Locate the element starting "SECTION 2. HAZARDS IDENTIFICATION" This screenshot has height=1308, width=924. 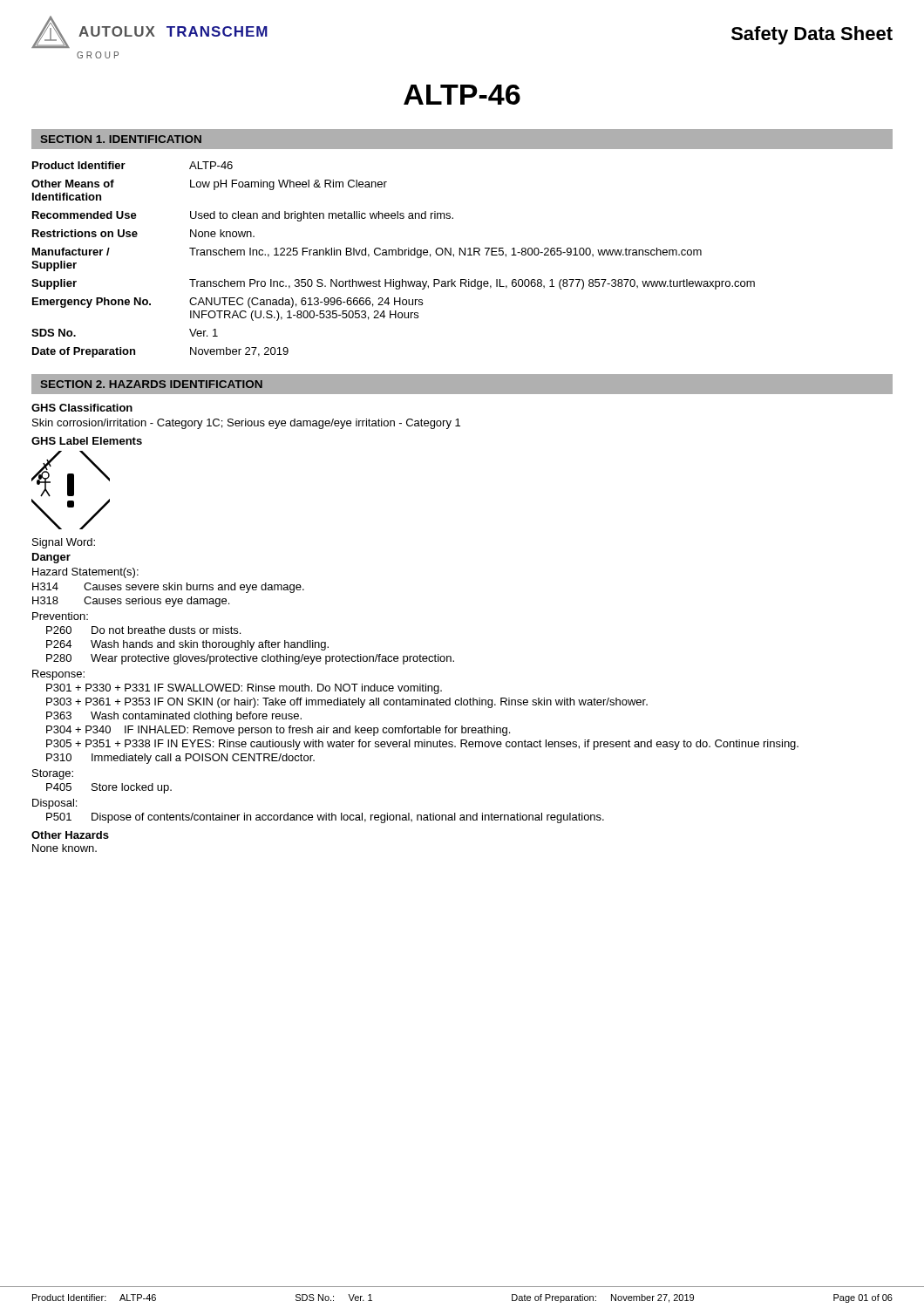pyautogui.click(x=151, y=384)
